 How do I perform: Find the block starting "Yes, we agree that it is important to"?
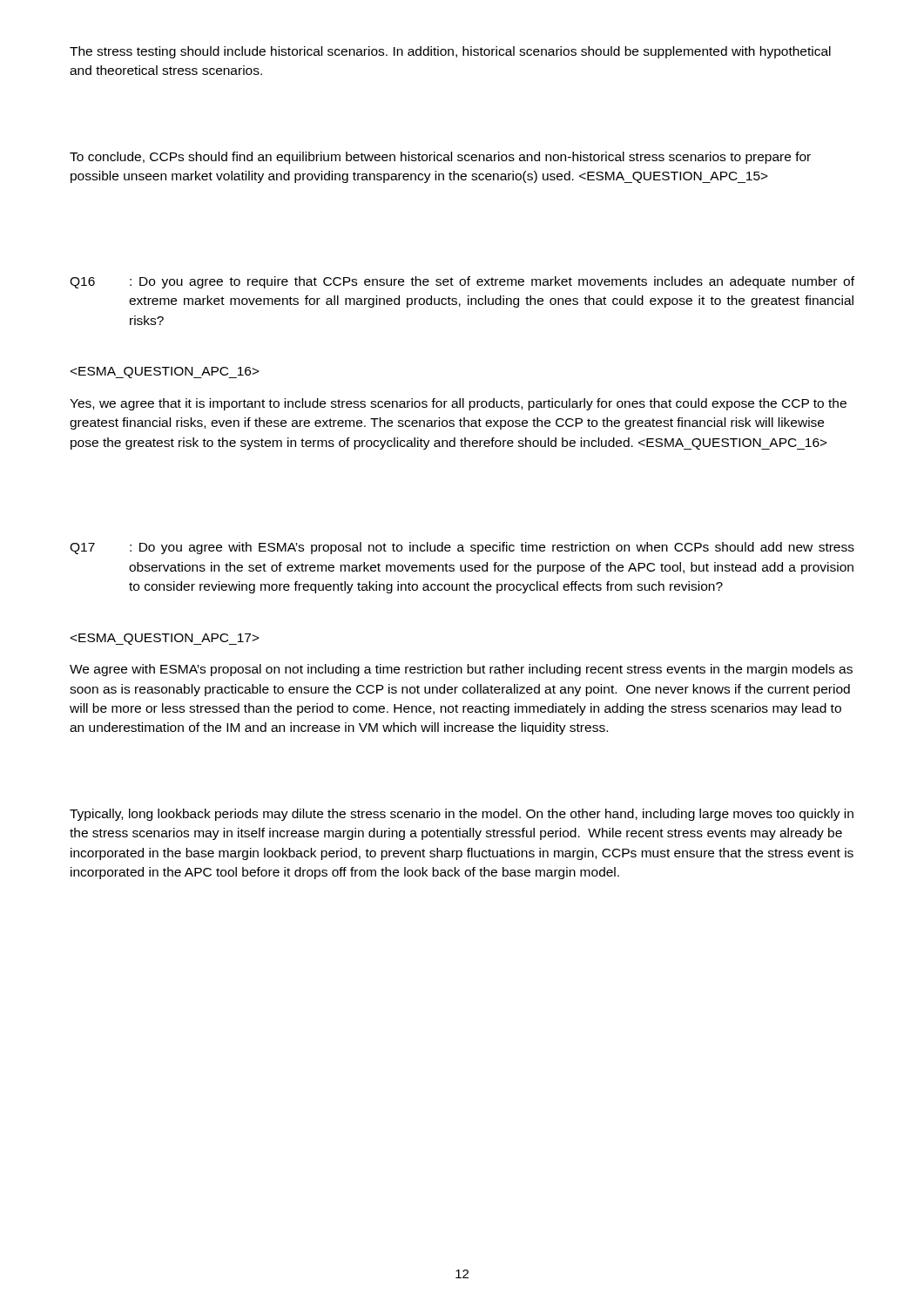[458, 422]
